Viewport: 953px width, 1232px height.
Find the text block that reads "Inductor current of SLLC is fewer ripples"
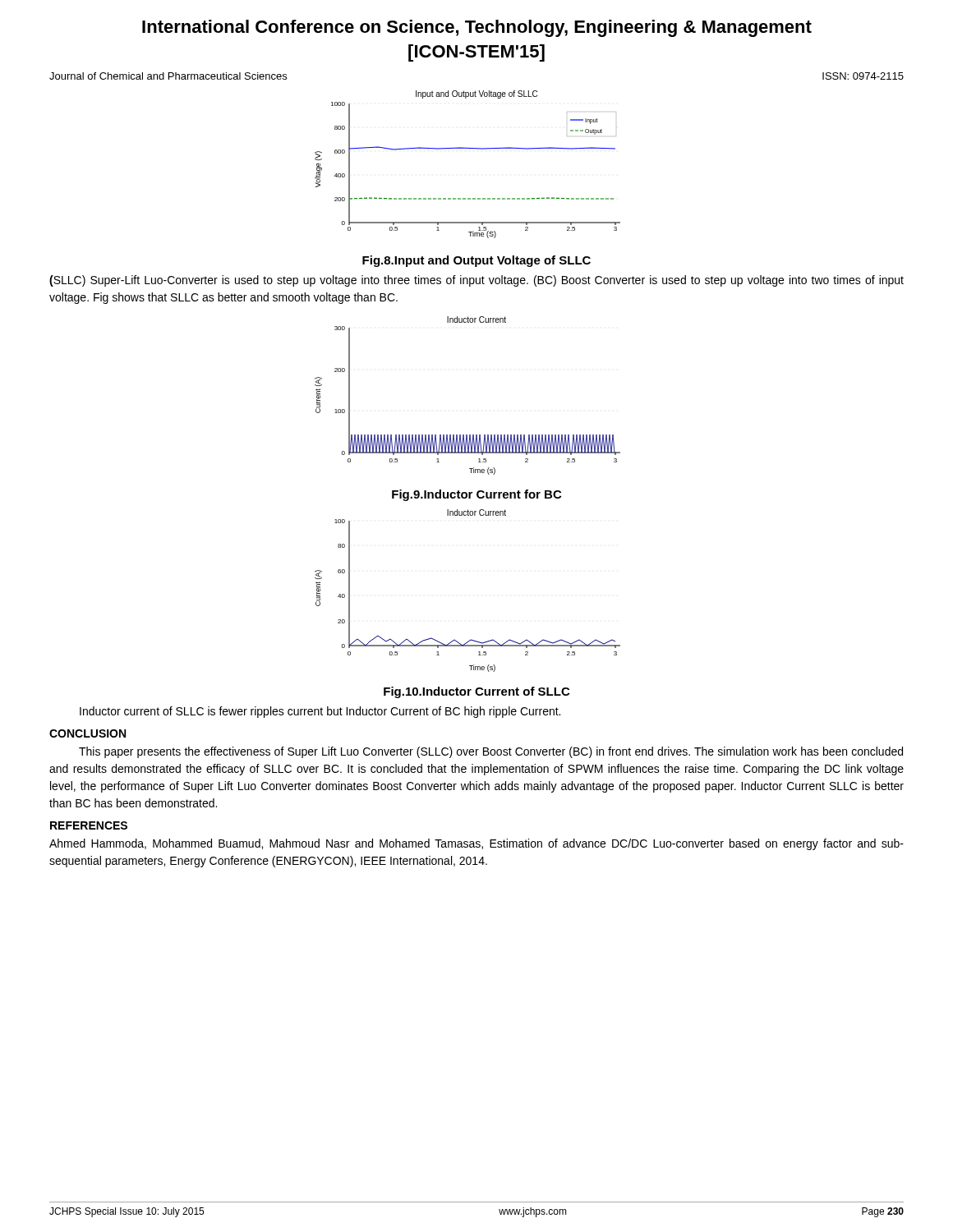point(320,711)
